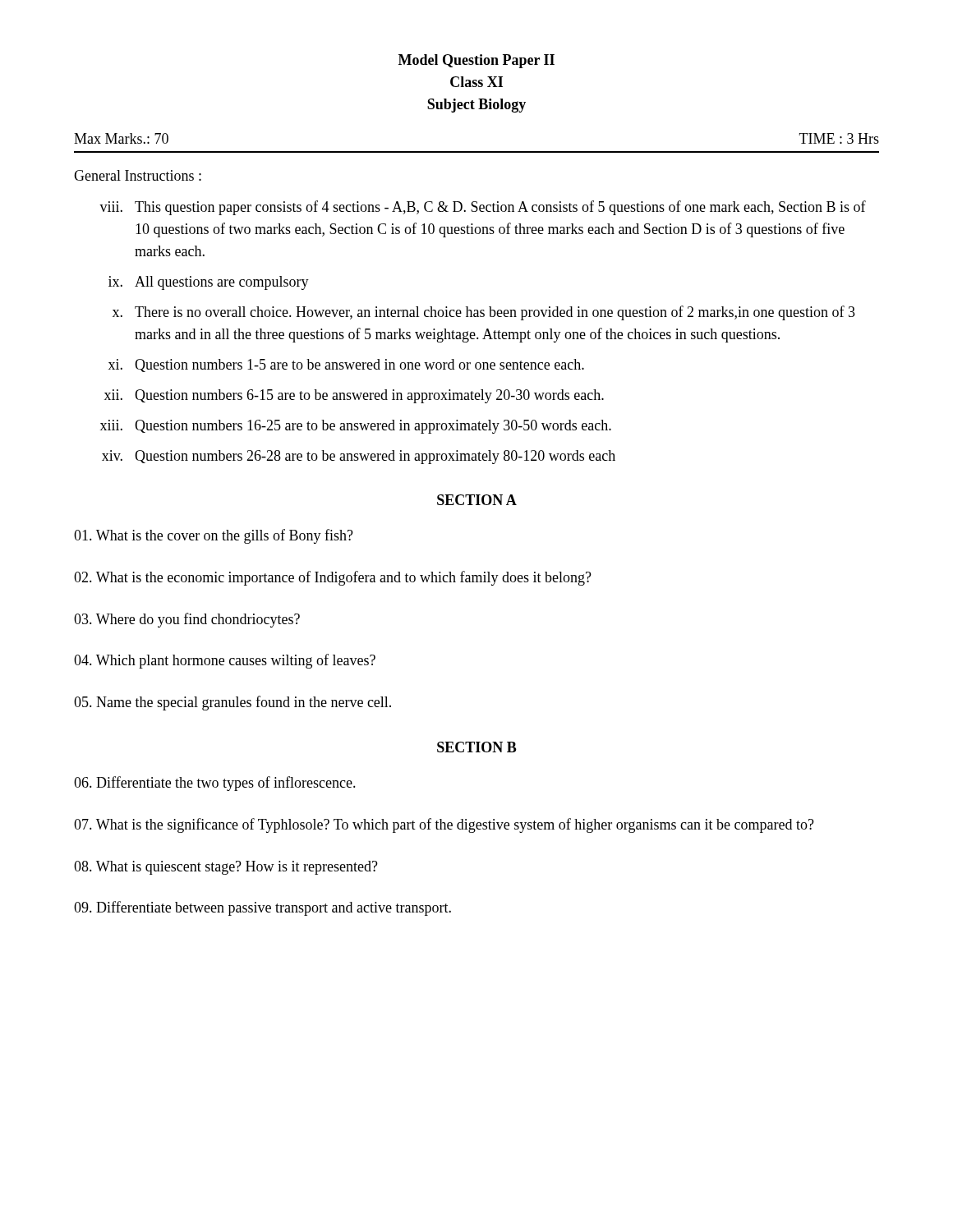
Task: Click on the list item that says "xii. Question numbers 6-15 are to"
Action: click(476, 395)
